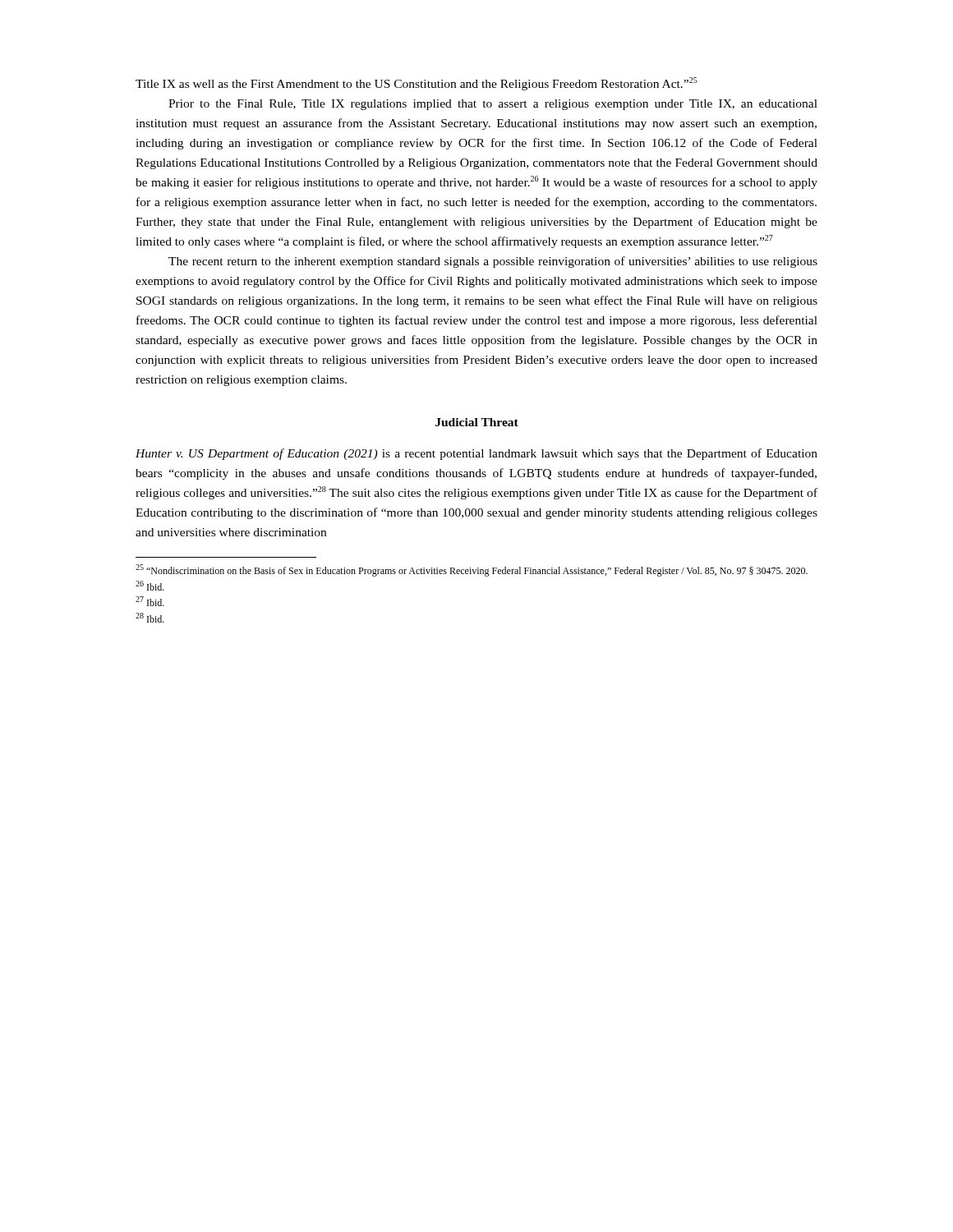Screen dimensions: 1232x953
Task: Select the text block starting "Title IX as well as the"
Action: [476, 232]
